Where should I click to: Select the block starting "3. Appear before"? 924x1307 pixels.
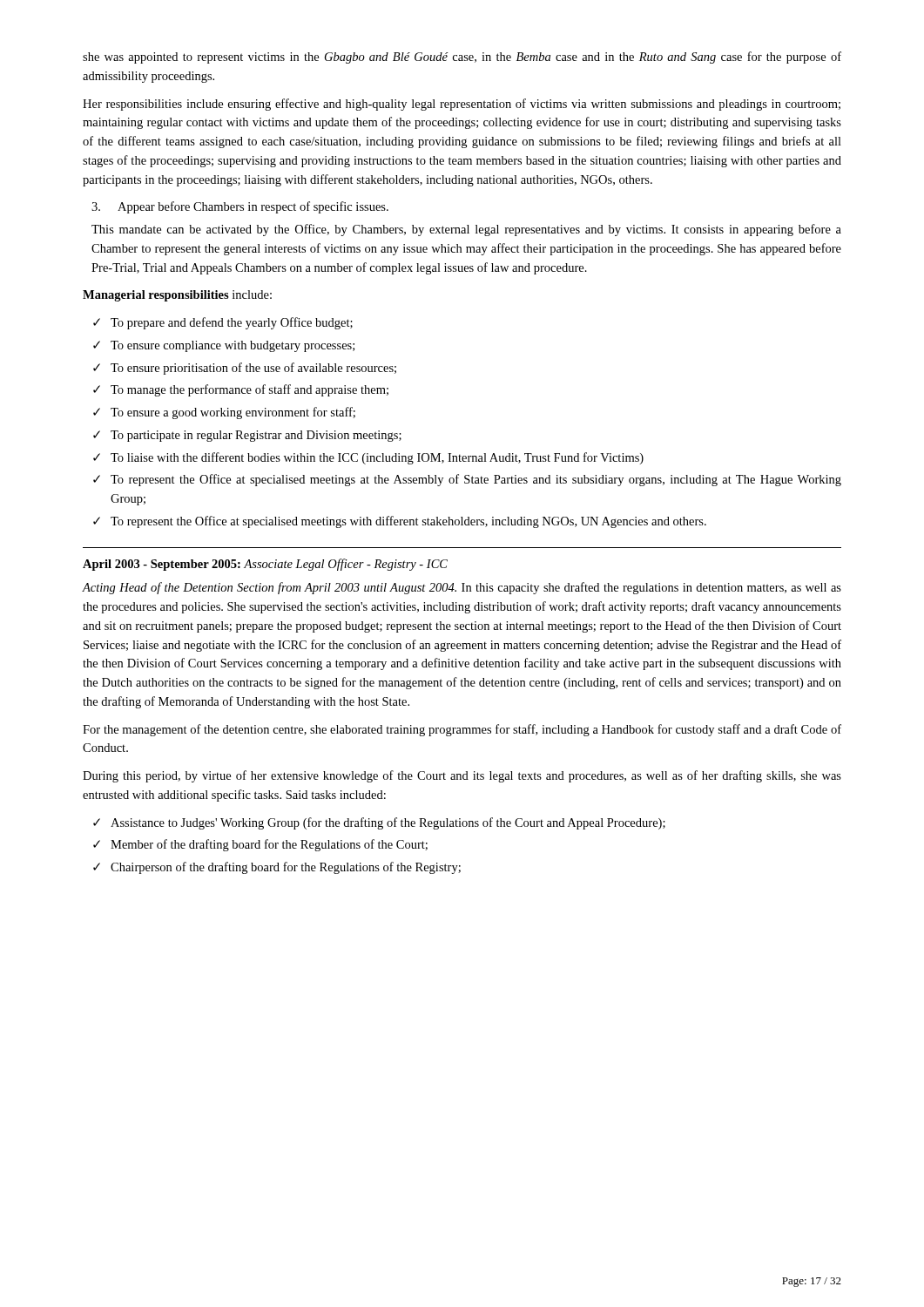coord(240,207)
